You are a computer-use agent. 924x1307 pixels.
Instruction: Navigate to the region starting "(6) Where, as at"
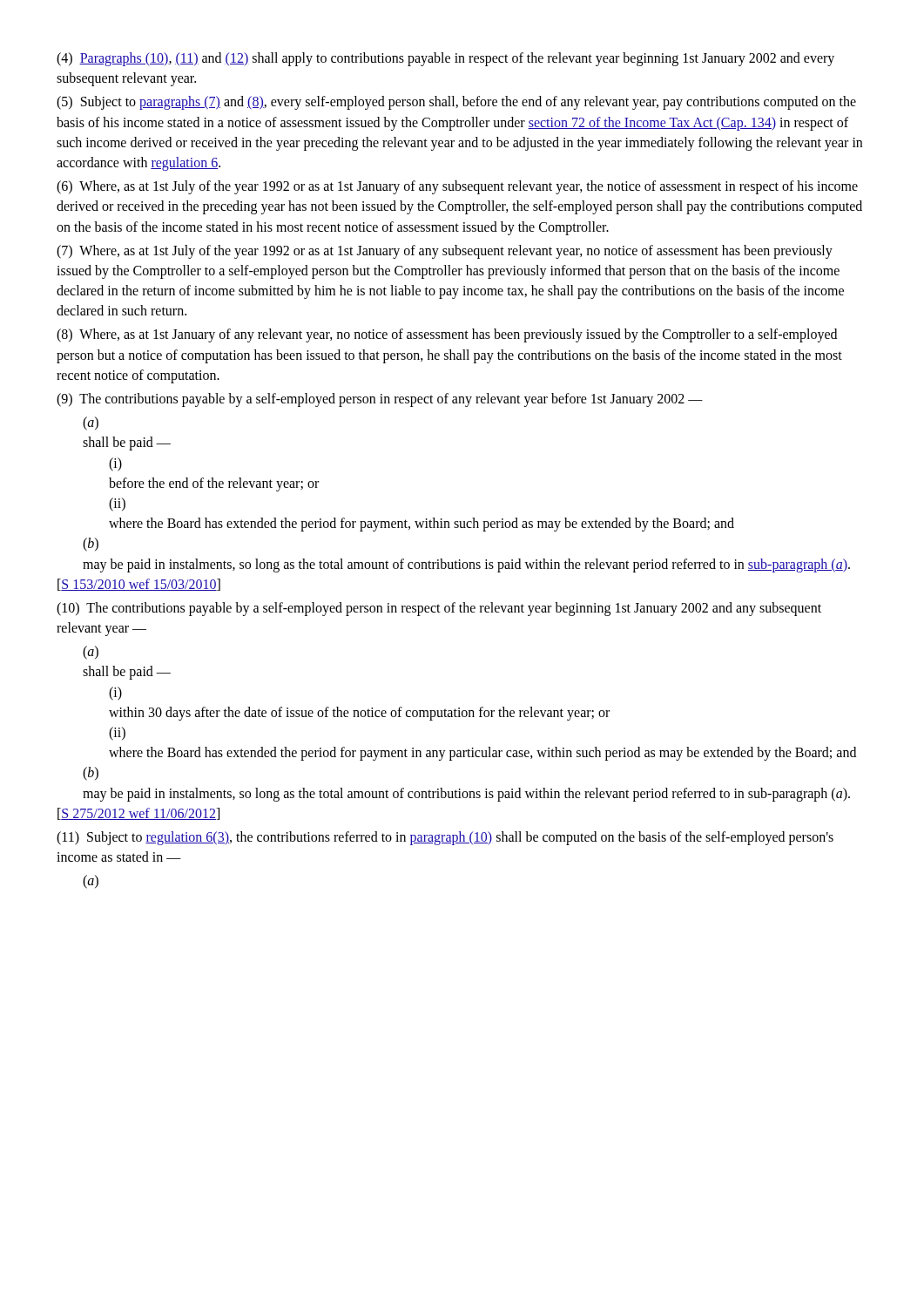[460, 206]
